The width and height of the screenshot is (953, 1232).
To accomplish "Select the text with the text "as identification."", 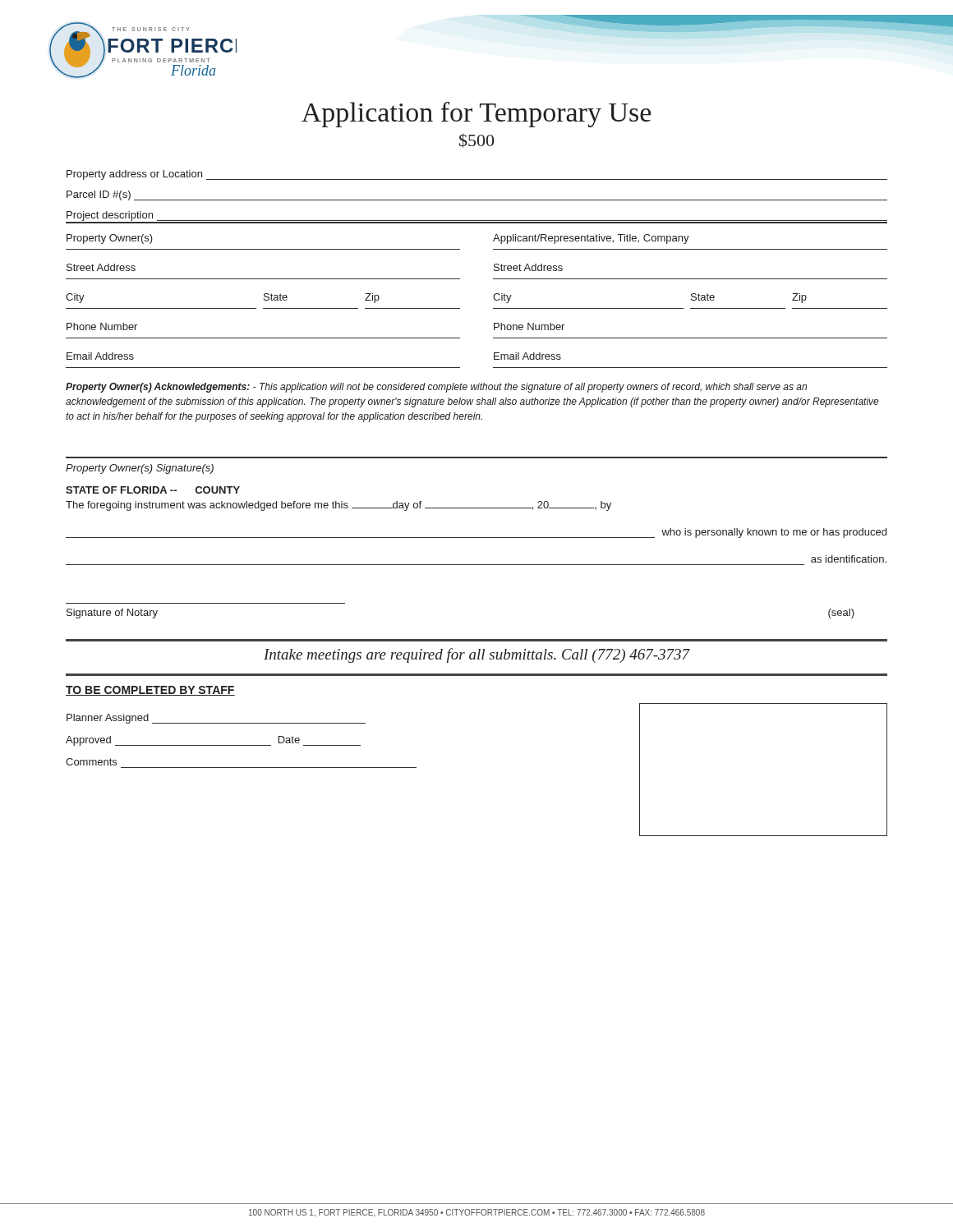I will point(476,559).
